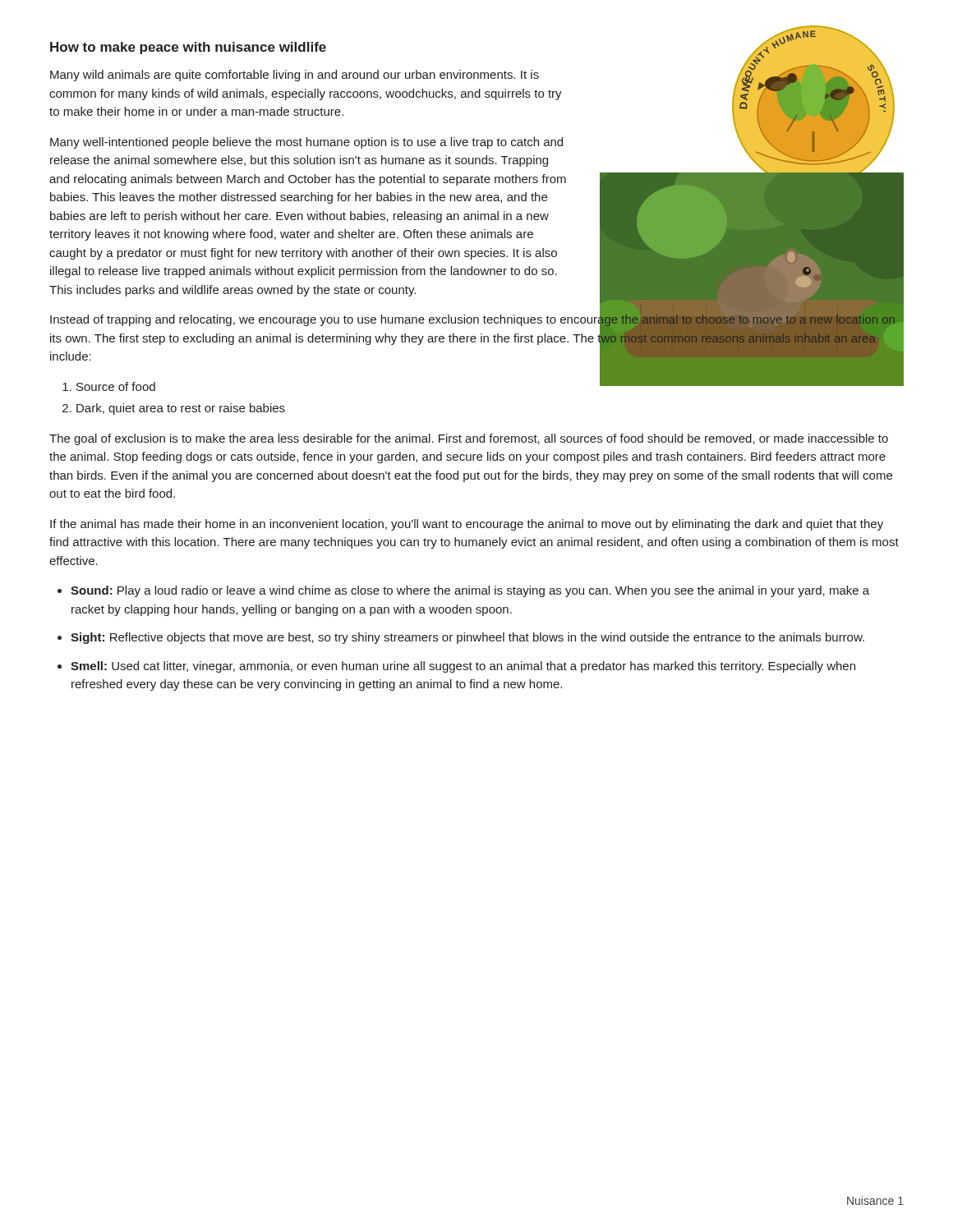This screenshot has height=1232, width=953.
Task: Find the region starting "The goal of exclusion is"
Action: click(x=471, y=466)
